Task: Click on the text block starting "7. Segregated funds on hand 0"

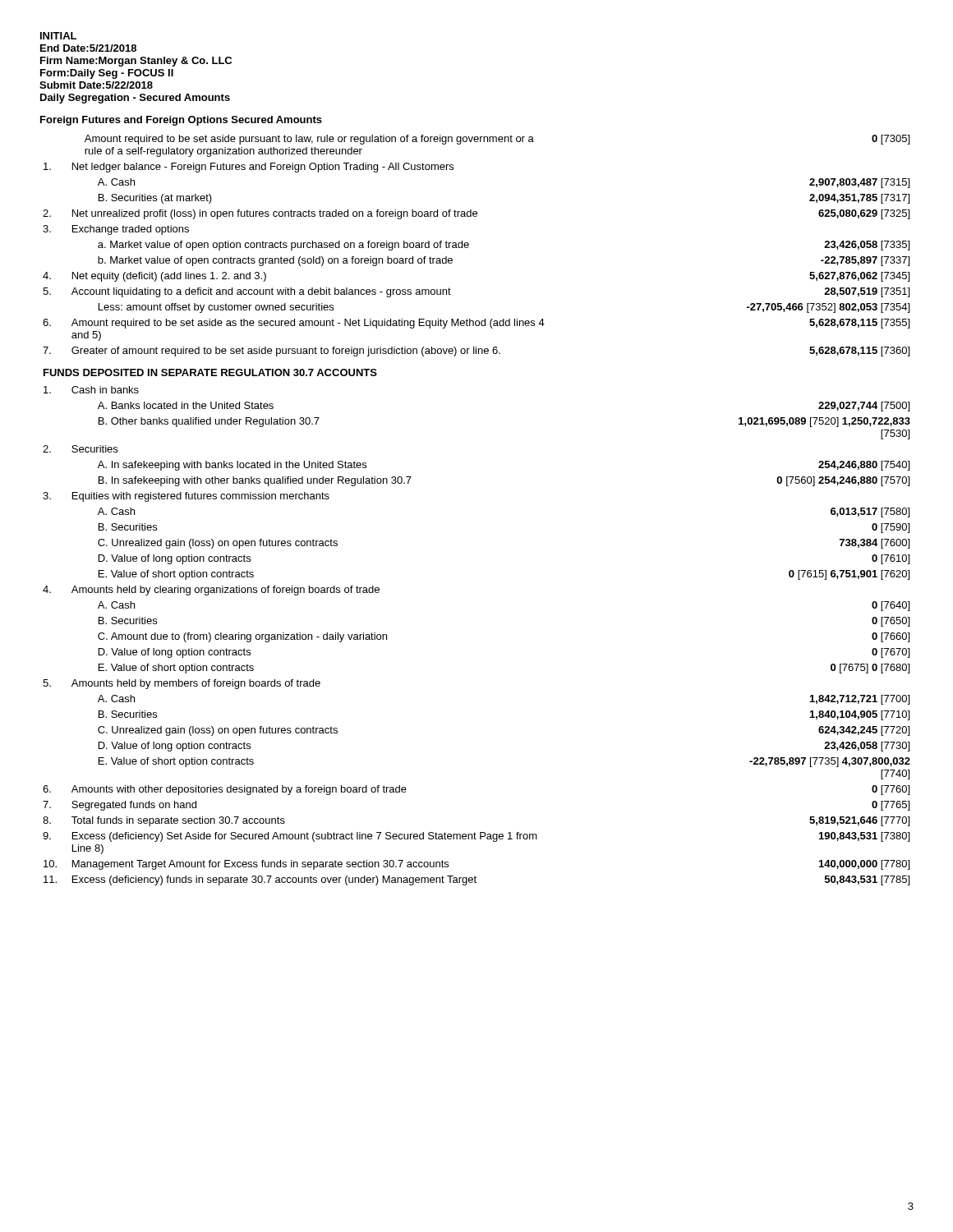Action: coord(134,805)
